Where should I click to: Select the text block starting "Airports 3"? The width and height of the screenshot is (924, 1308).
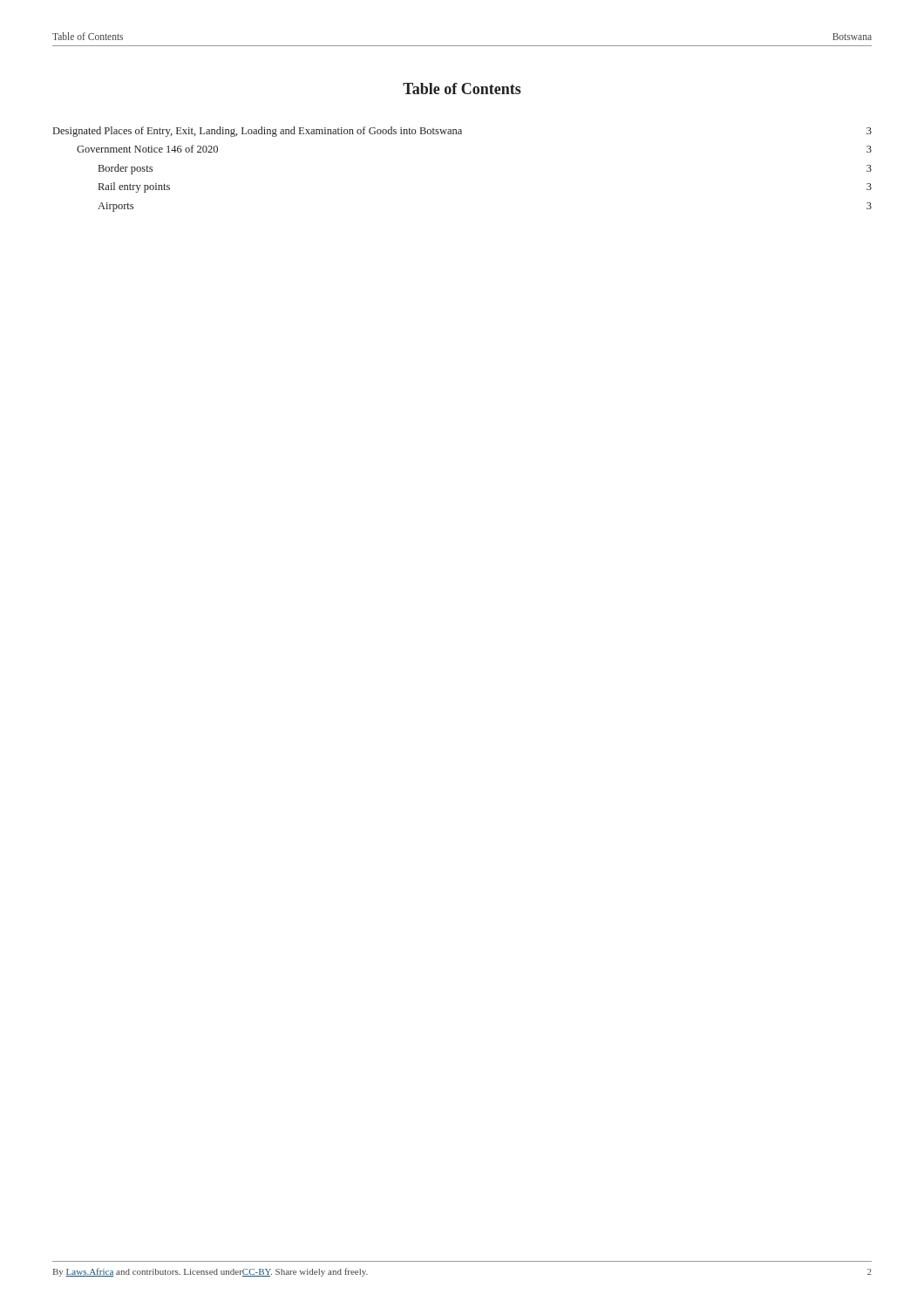(116, 207)
